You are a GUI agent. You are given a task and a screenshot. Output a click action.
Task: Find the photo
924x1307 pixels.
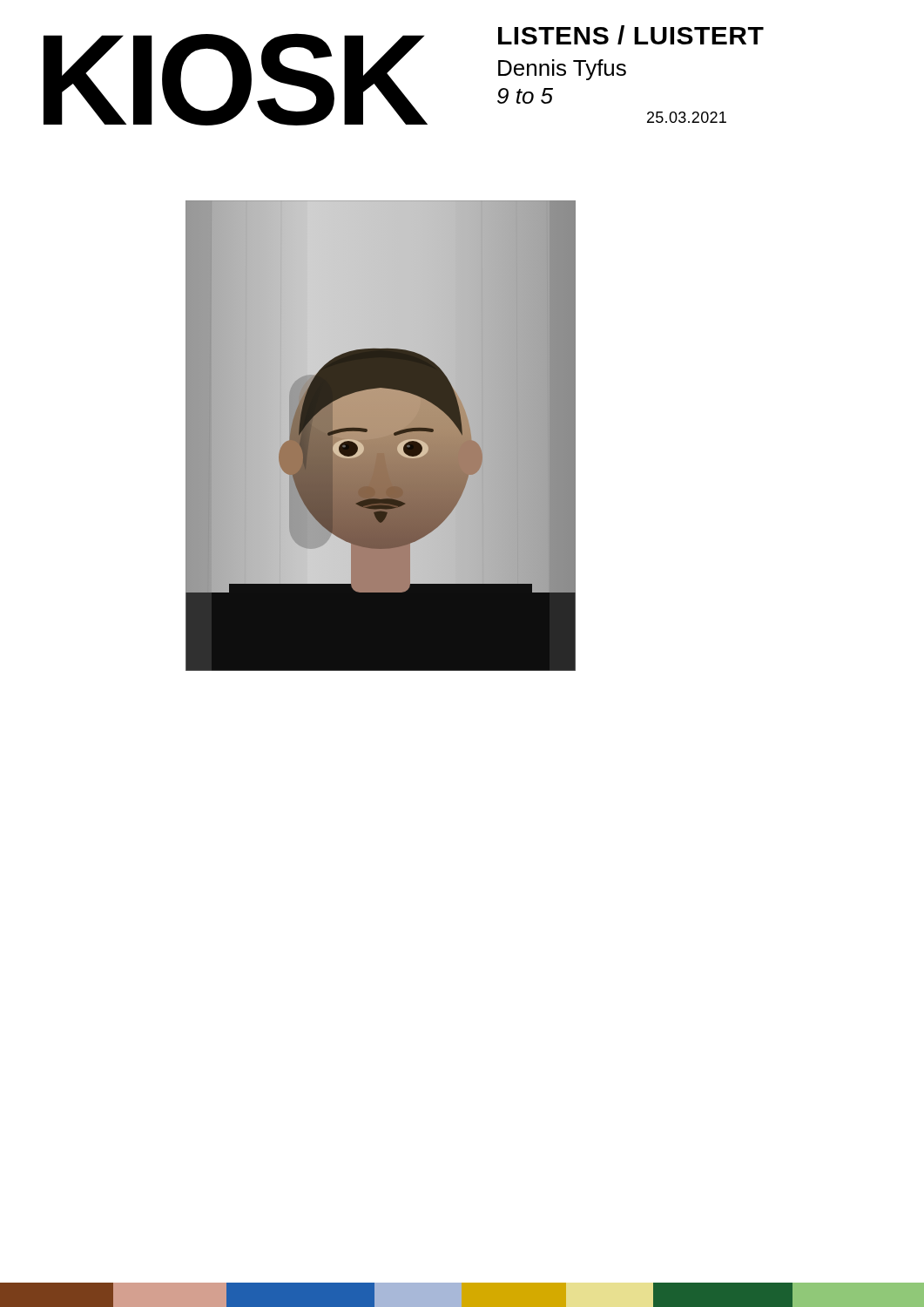(381, 436)
